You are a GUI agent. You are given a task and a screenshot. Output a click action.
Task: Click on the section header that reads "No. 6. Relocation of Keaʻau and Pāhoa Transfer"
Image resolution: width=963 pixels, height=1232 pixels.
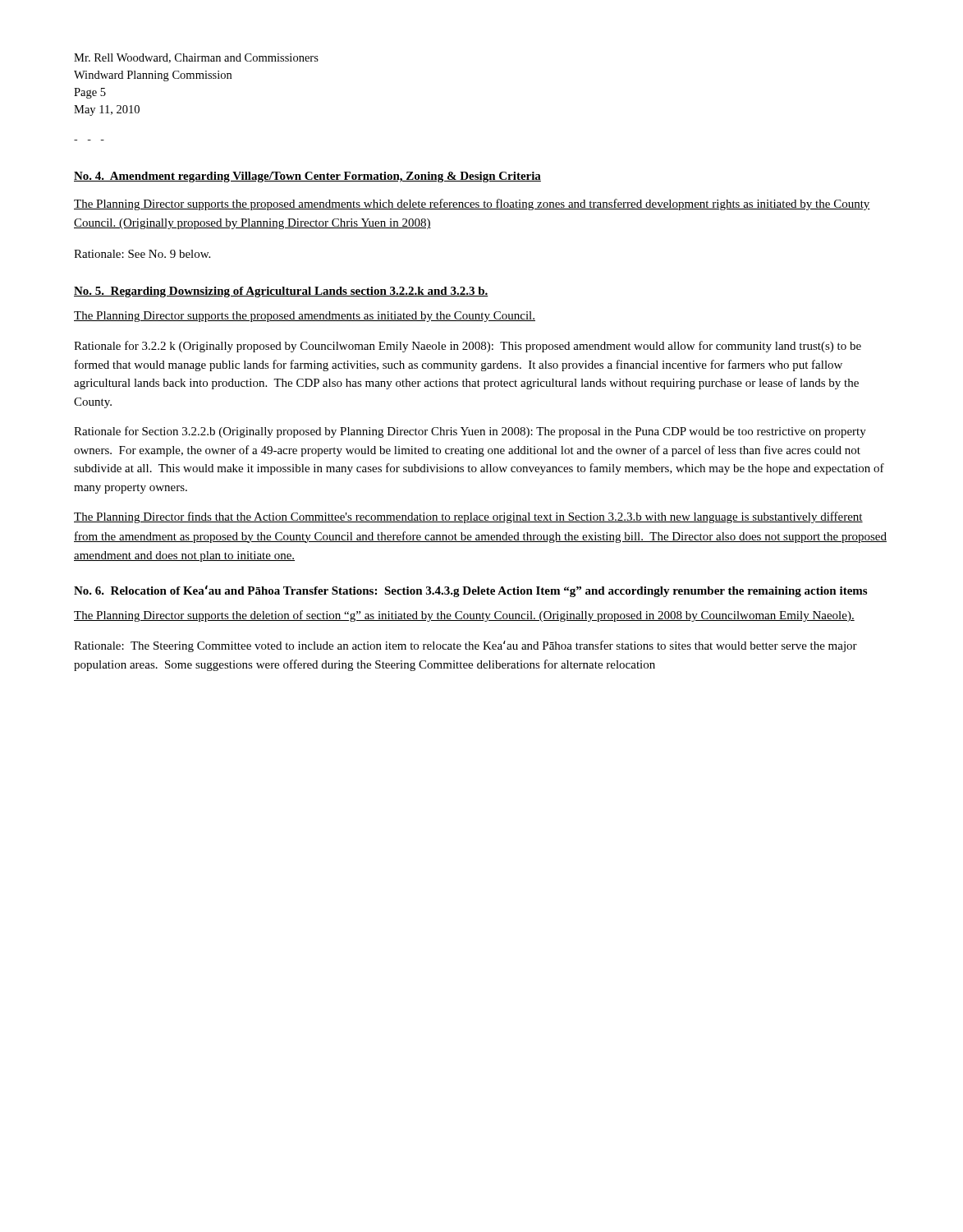[471, 591]
